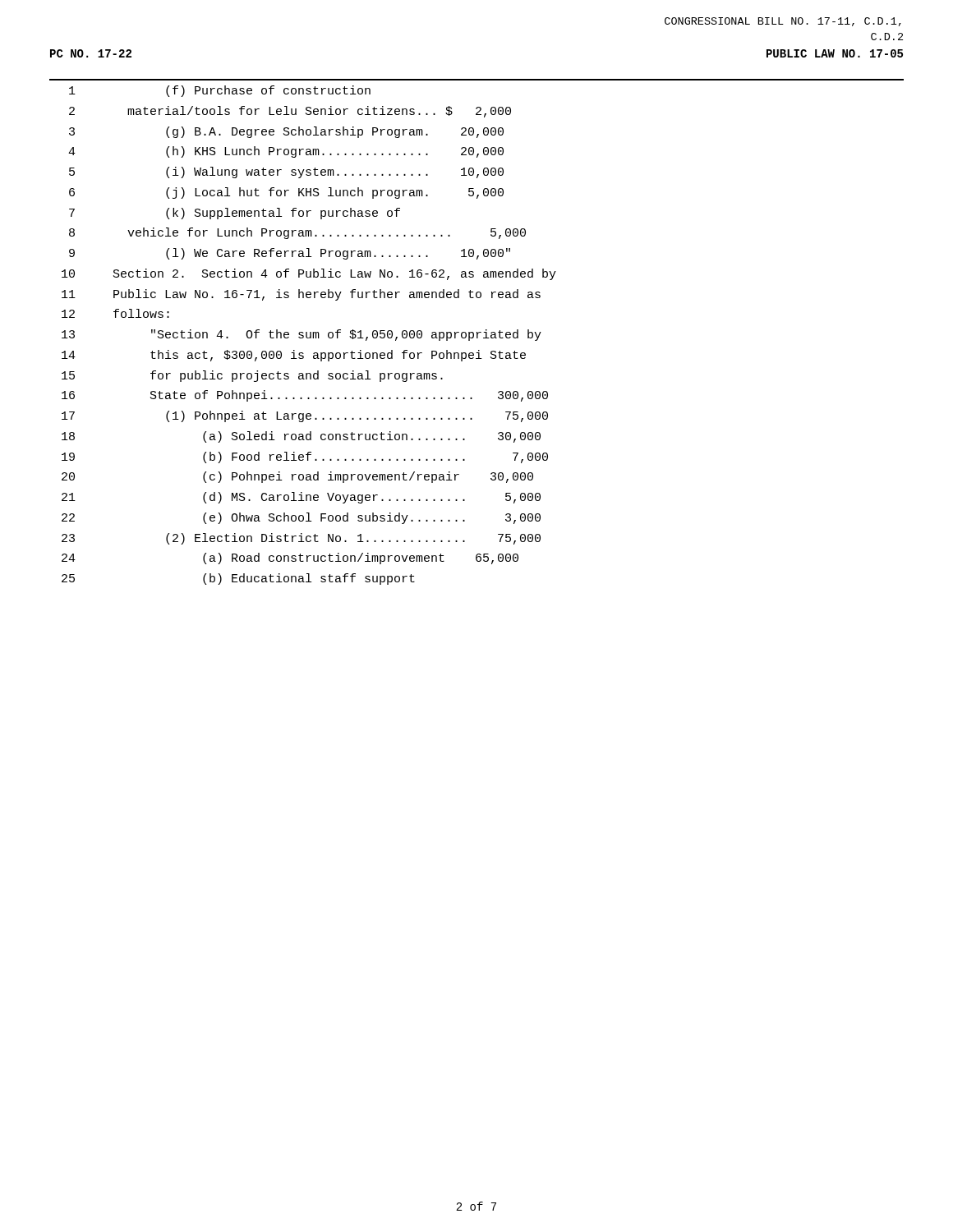This screenshot has width=953, height=1232.
Task: Find the text block containing "10 Section 2. Section 4 of"
Action: click(476, 275)
